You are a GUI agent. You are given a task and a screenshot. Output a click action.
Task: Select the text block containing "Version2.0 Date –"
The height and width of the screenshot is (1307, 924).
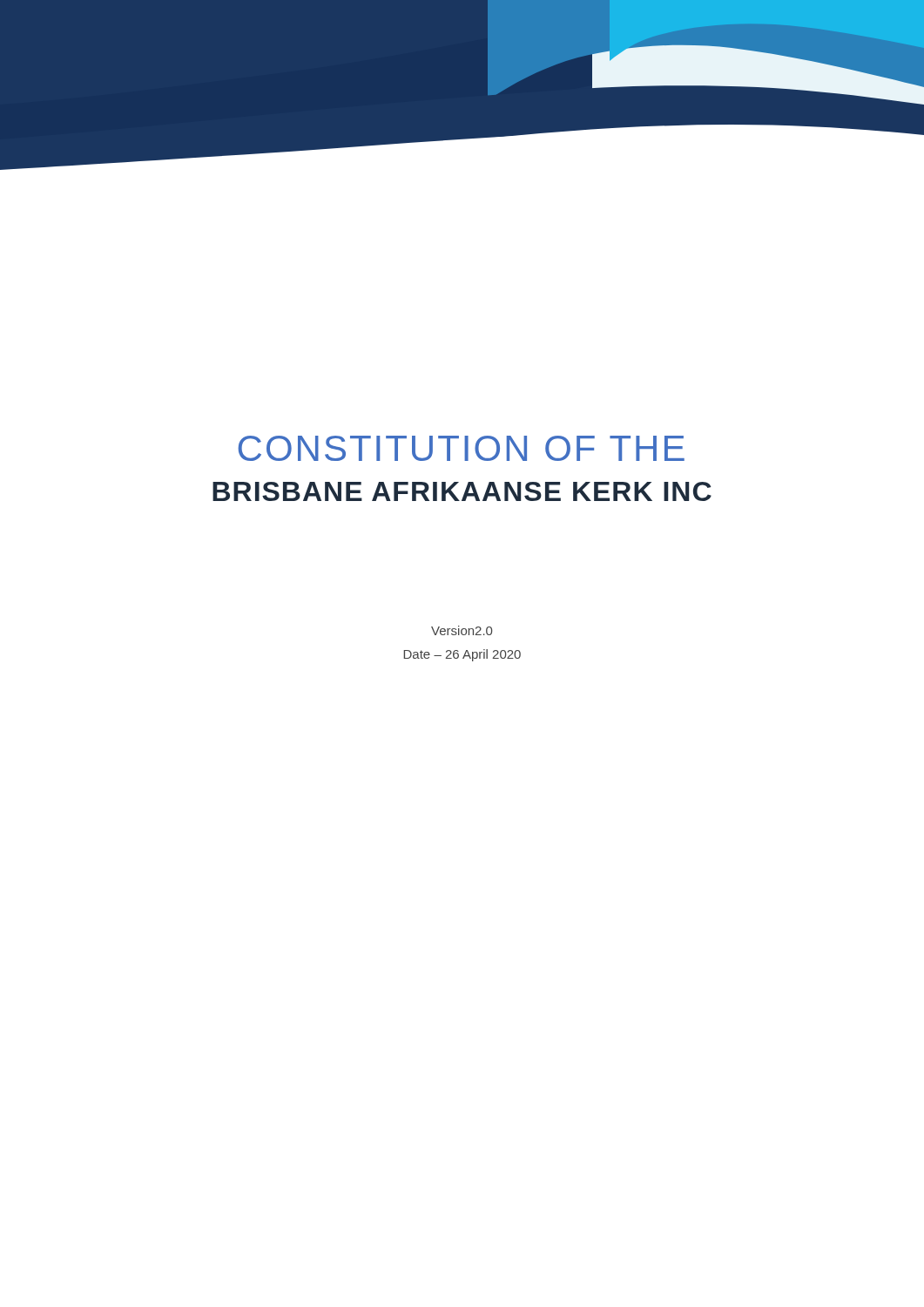point(462,642)
